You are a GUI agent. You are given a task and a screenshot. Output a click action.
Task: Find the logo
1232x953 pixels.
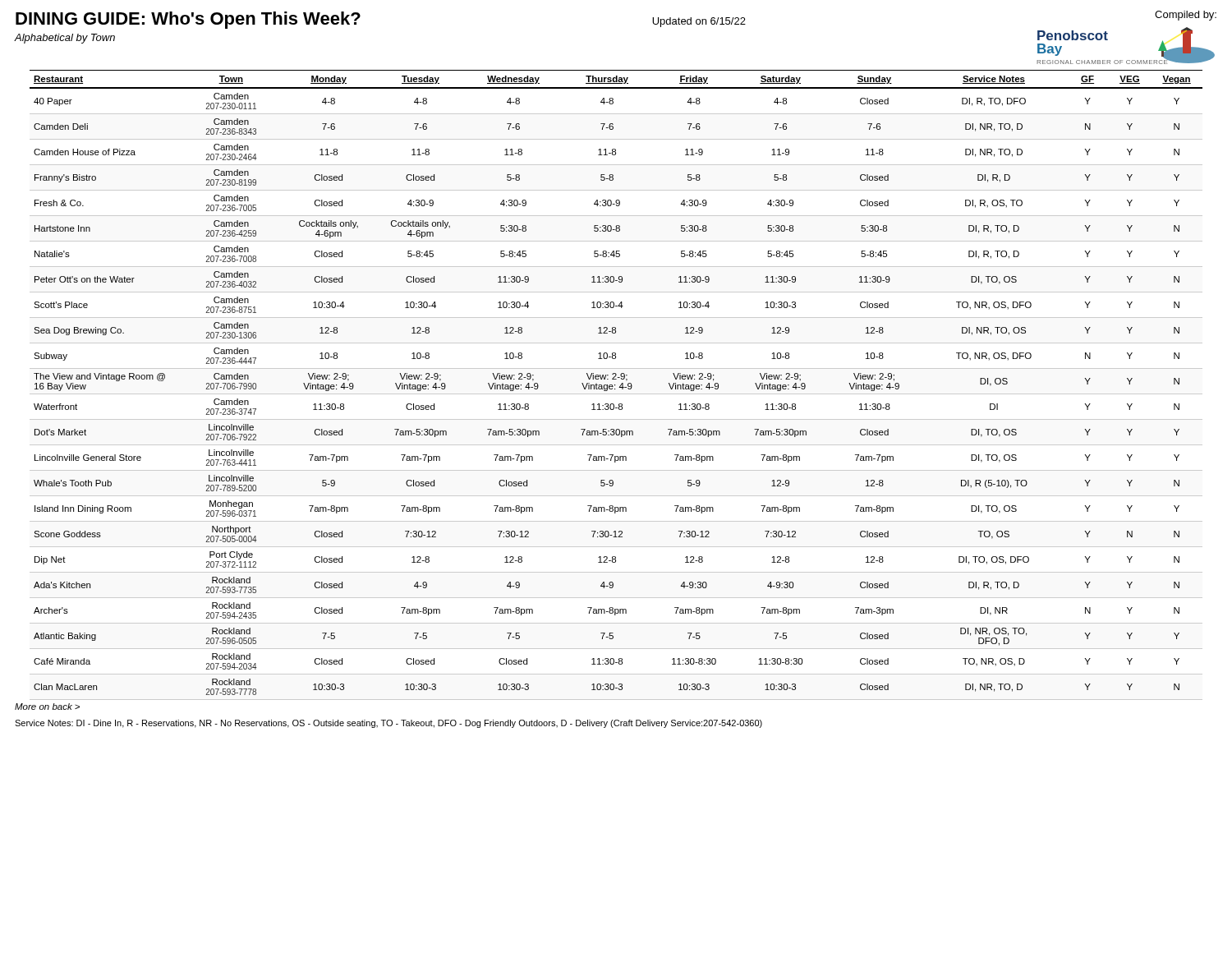click(1127, 45)
